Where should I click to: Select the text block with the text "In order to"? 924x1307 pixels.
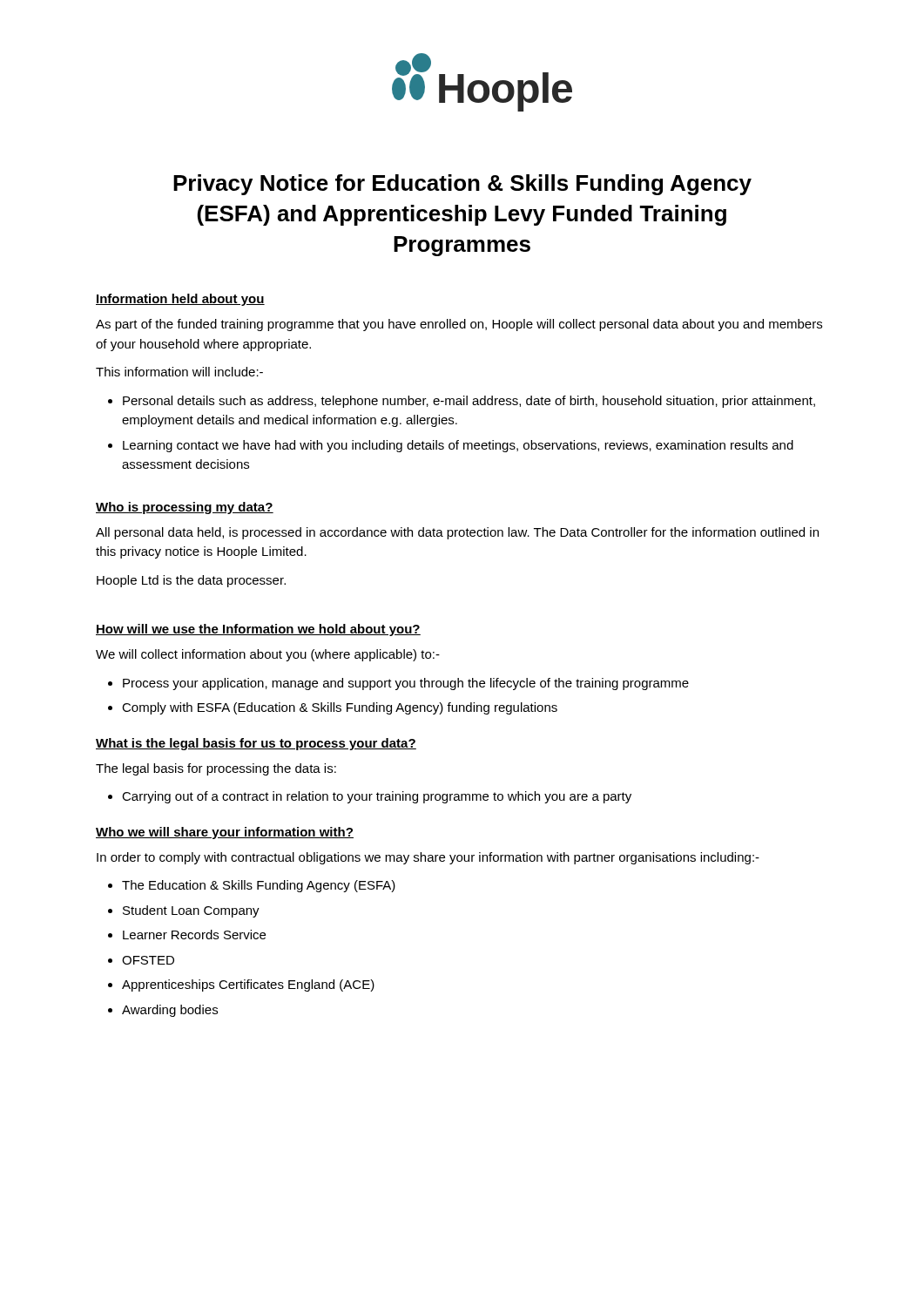[x=428, y=857]
